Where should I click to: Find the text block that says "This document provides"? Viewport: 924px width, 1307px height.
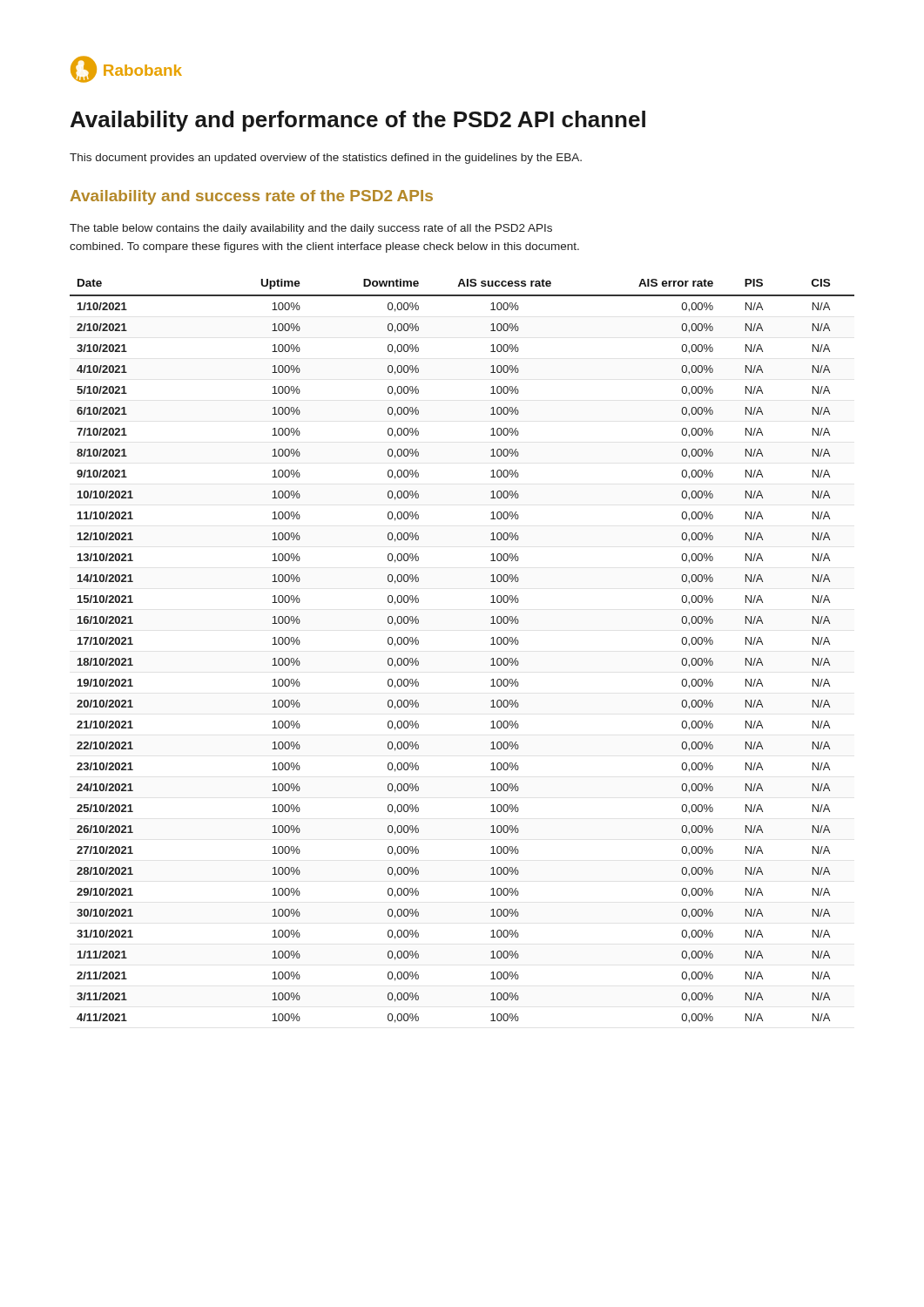(326, 157)
